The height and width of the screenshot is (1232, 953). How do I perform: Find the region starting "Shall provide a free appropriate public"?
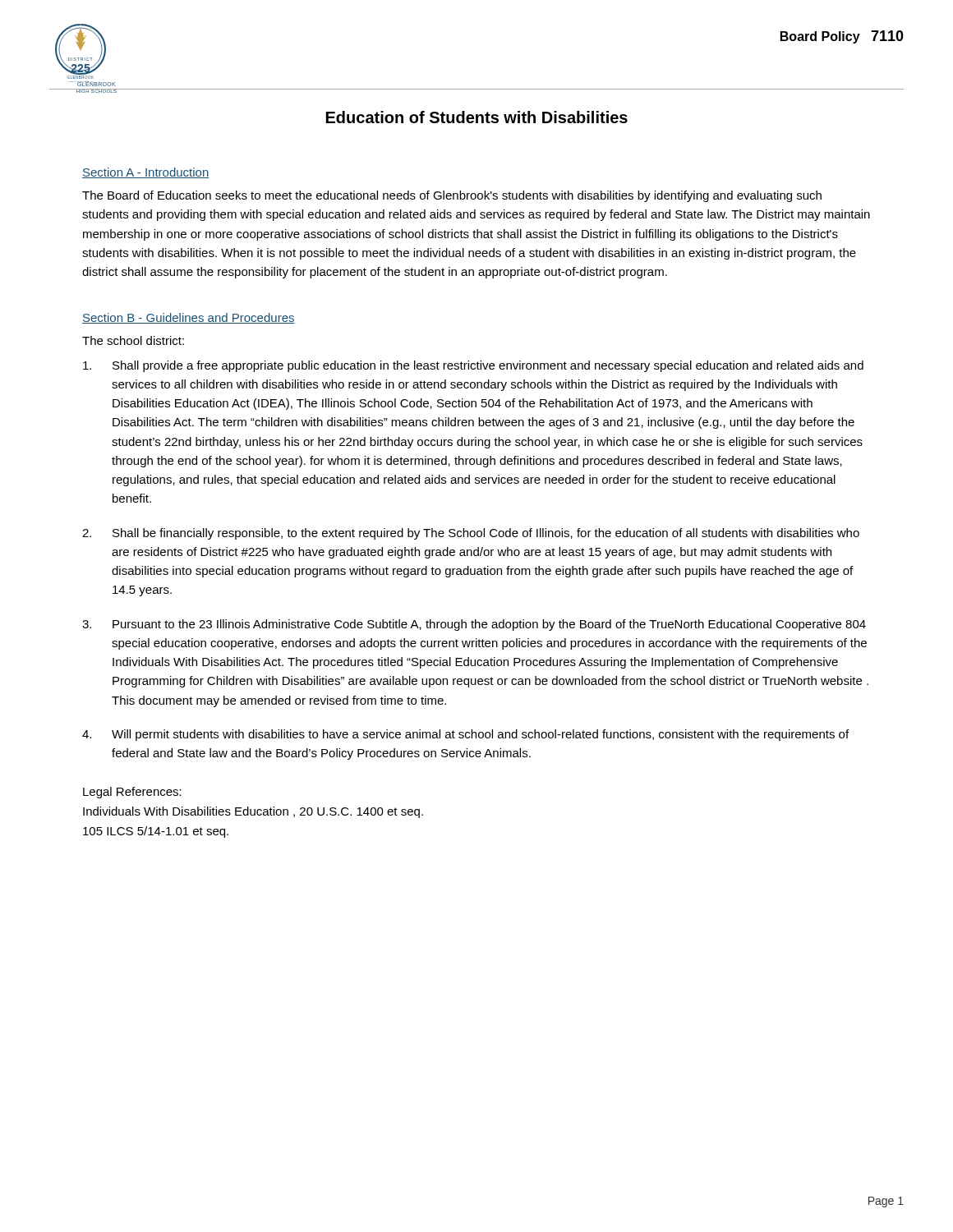(476, 432)
